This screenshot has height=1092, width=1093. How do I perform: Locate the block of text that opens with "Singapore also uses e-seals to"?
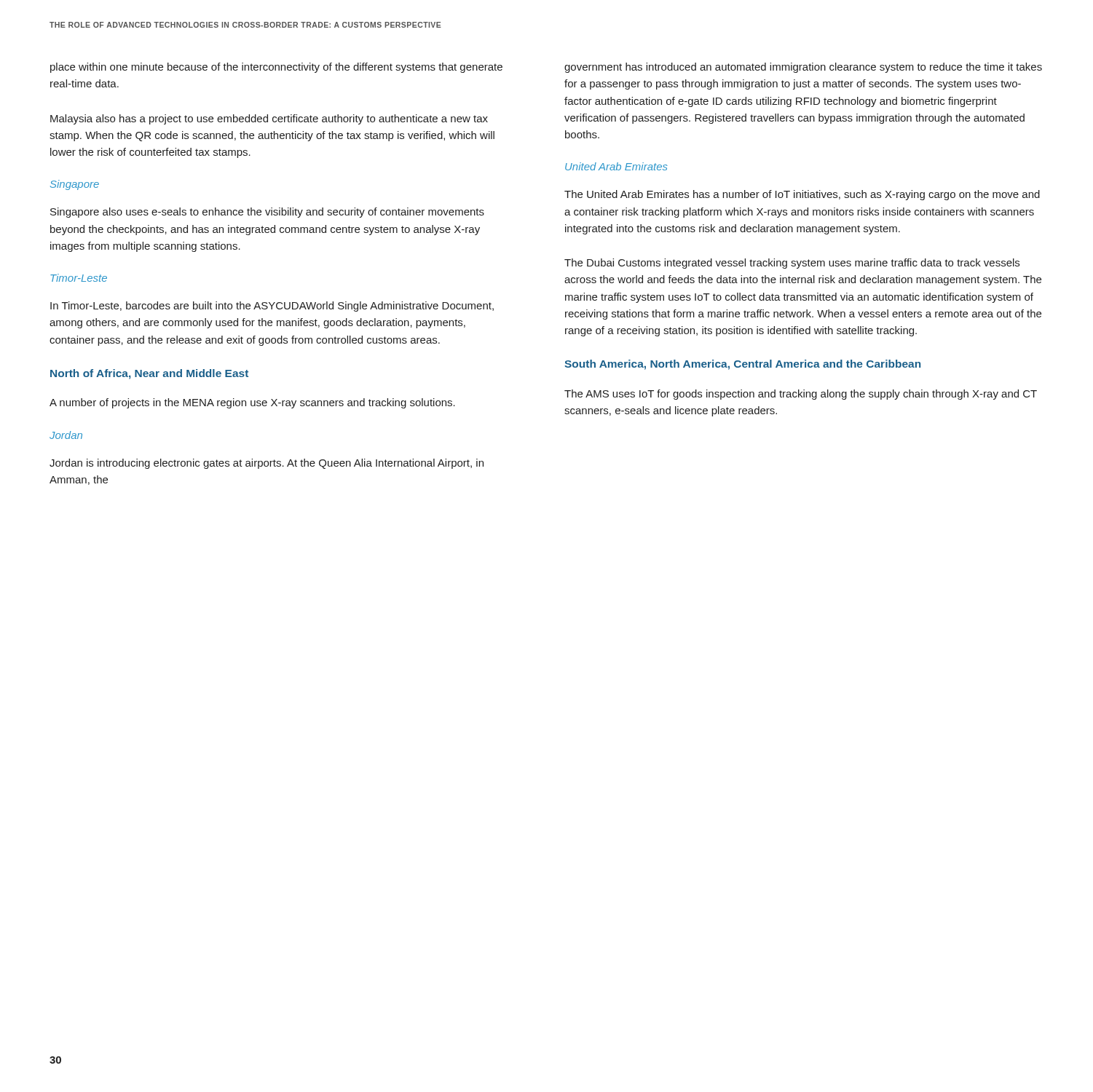tap(267, 229)
